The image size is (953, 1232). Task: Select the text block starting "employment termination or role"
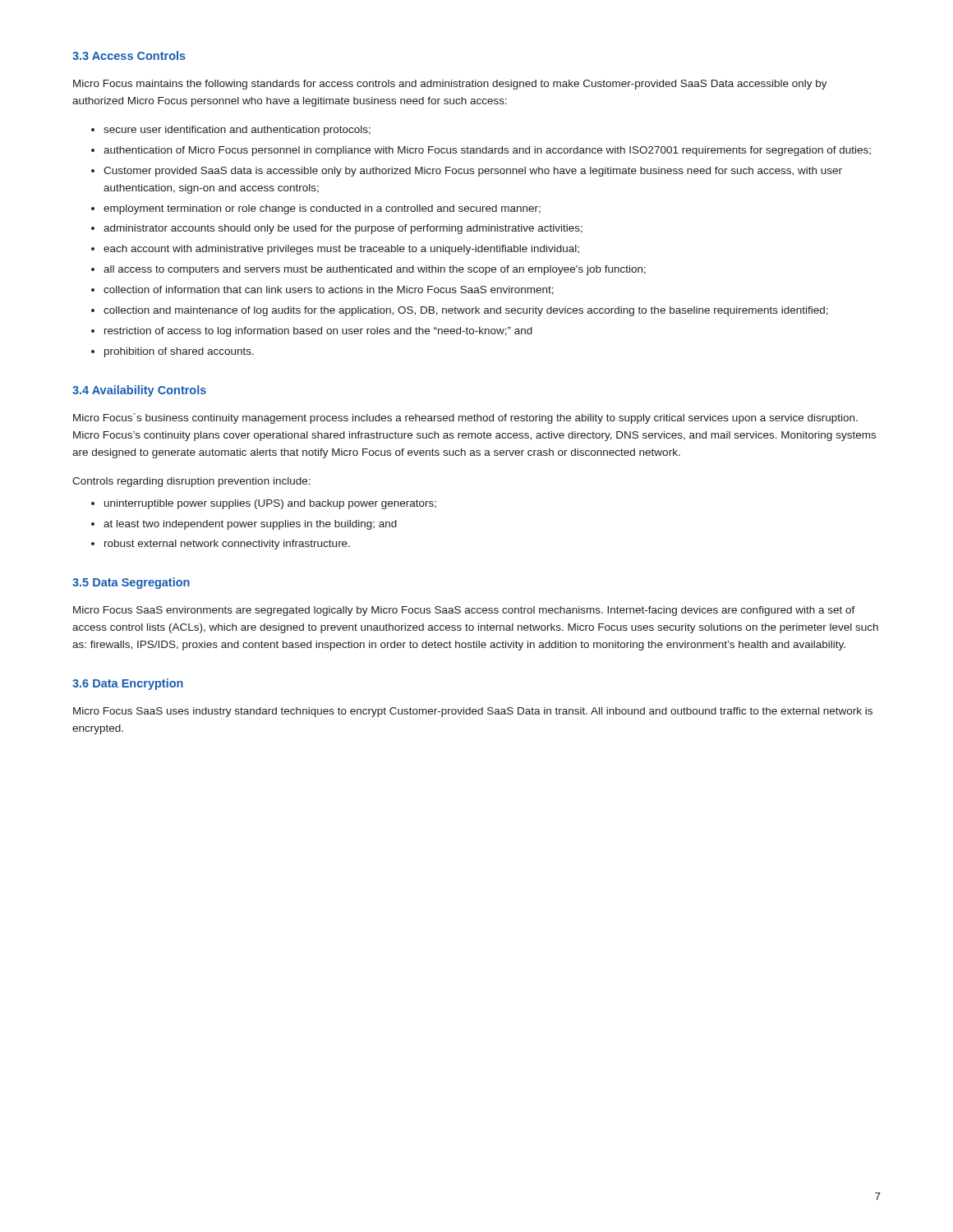point(322,208)
